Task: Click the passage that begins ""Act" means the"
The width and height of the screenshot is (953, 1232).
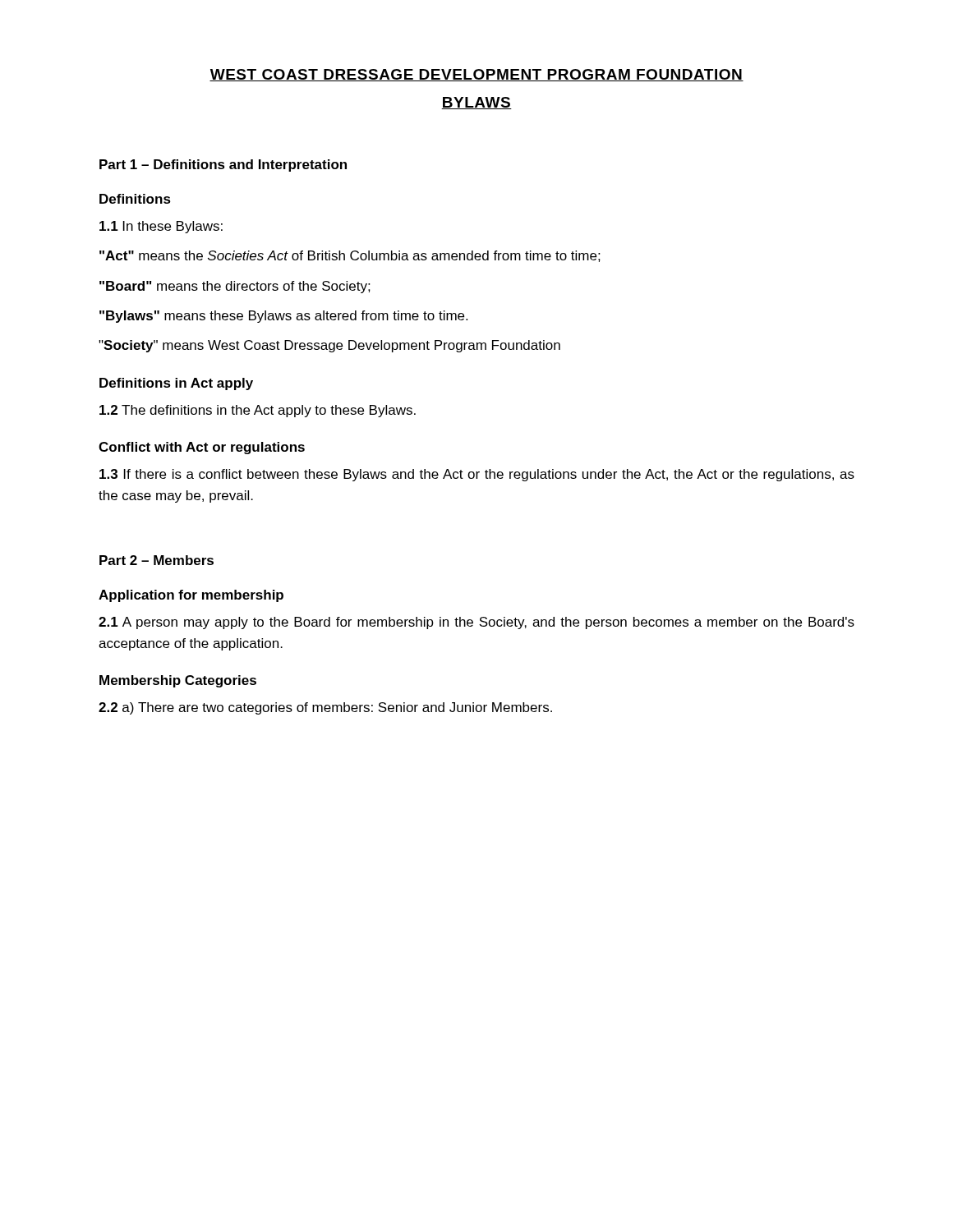Action: pyautogui.click(x=350, y=256)
